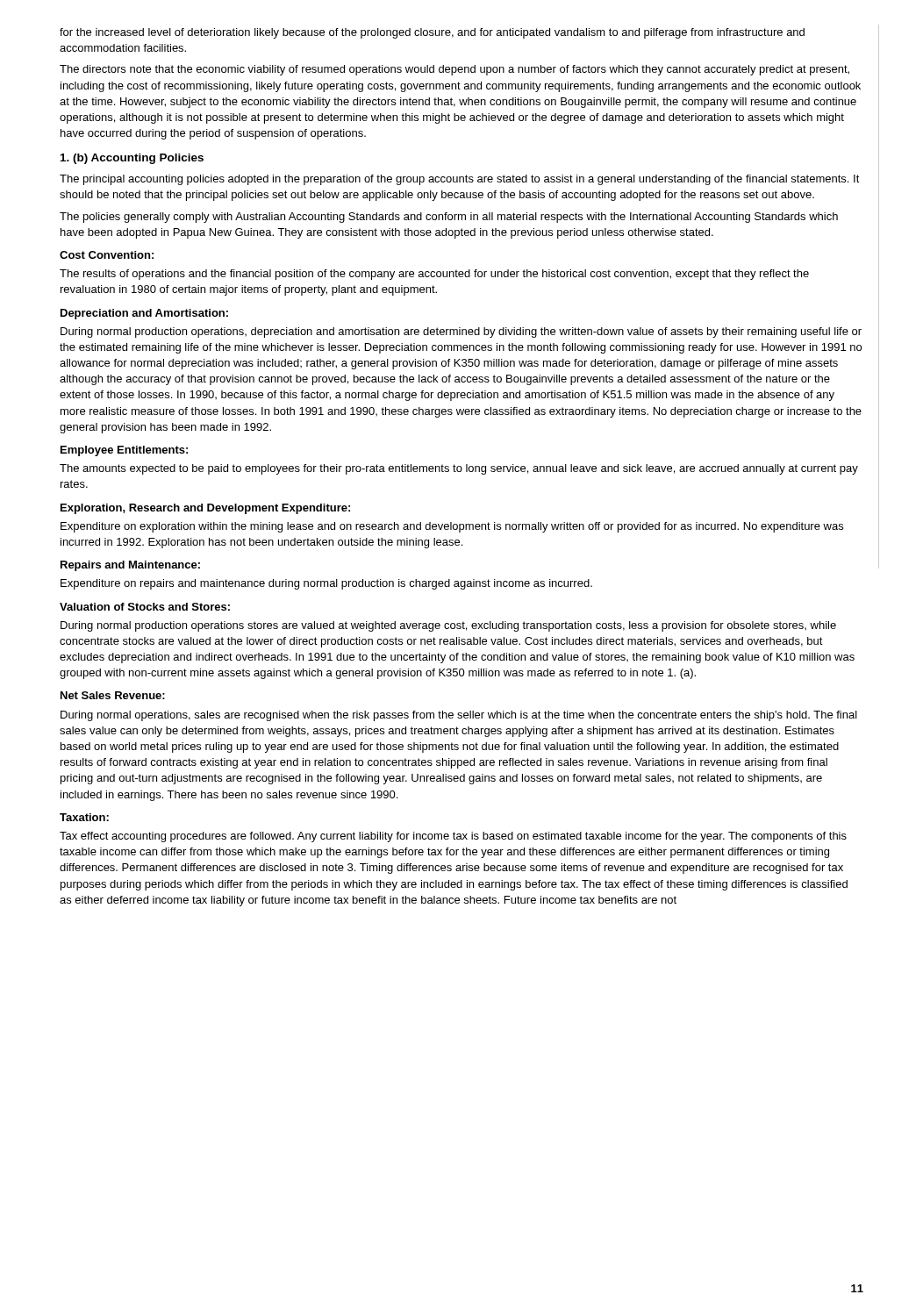
Task: Where does it say "Cost Convention:"?
Action: tap(107, 255)
